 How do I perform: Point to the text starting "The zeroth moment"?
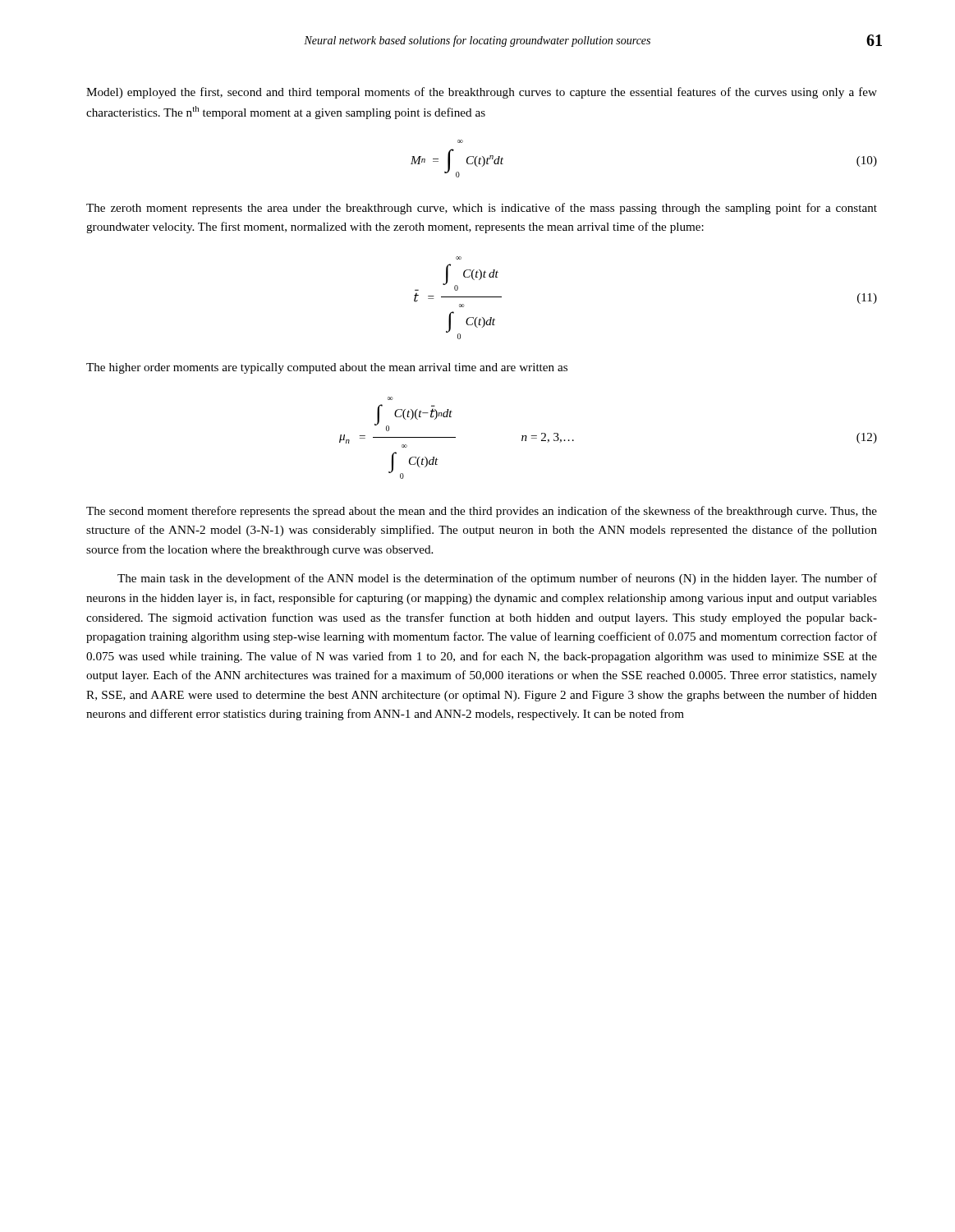(x=482, y=217)
